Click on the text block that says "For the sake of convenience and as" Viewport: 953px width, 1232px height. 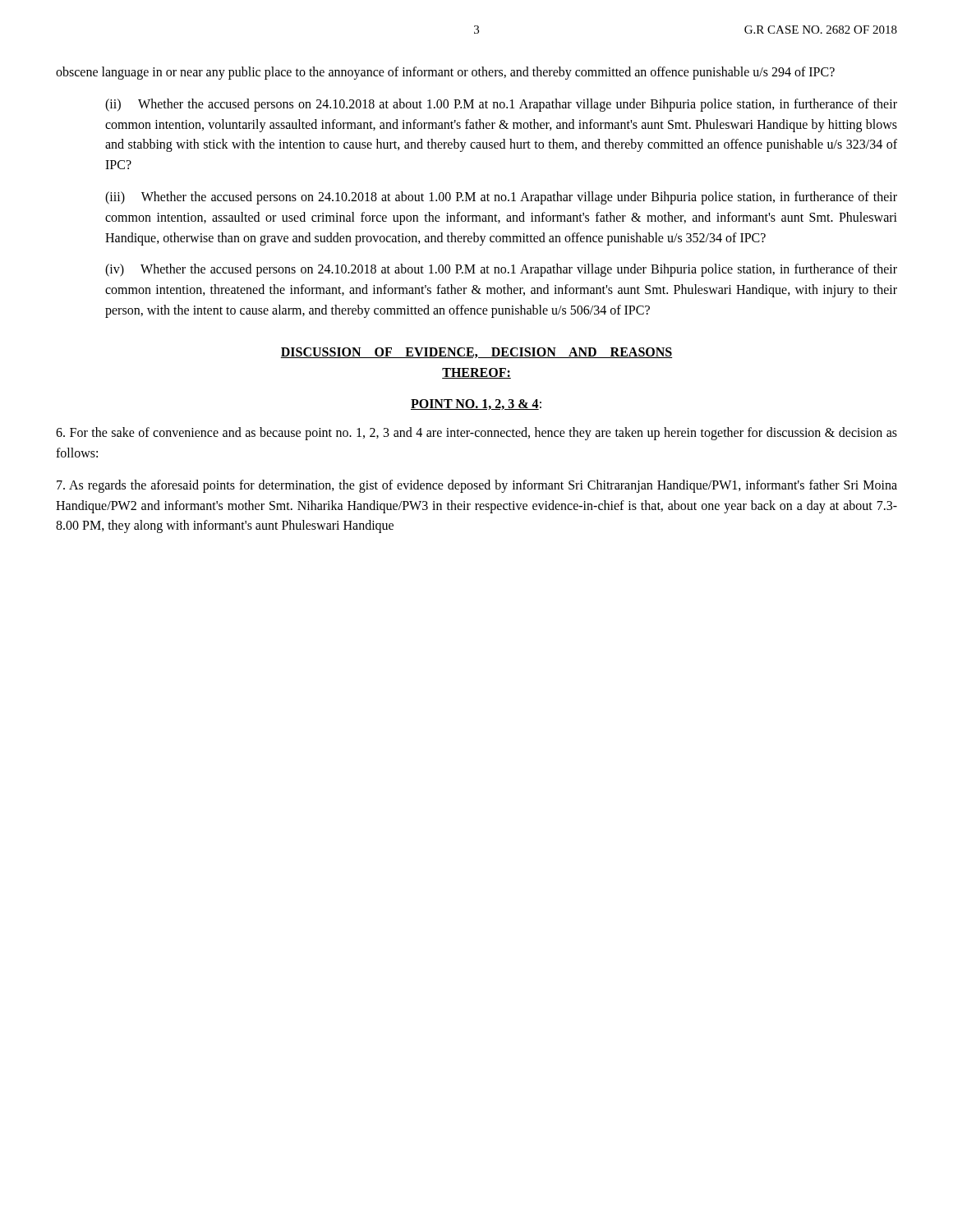coord(476,443)
